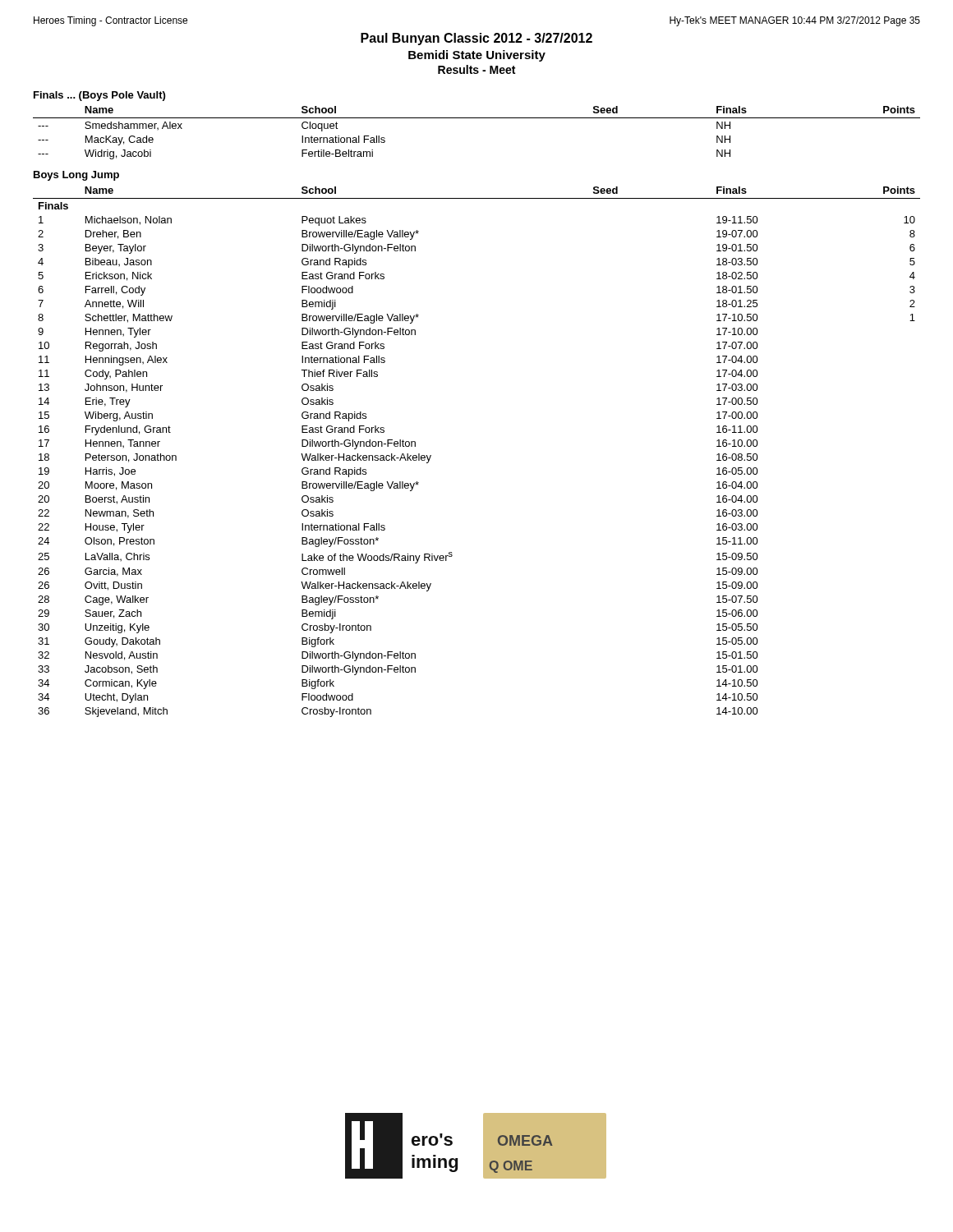
Task: Find the title on this page that starts "Paul Bunyan Classic 2012"
Action: point(476,38)
